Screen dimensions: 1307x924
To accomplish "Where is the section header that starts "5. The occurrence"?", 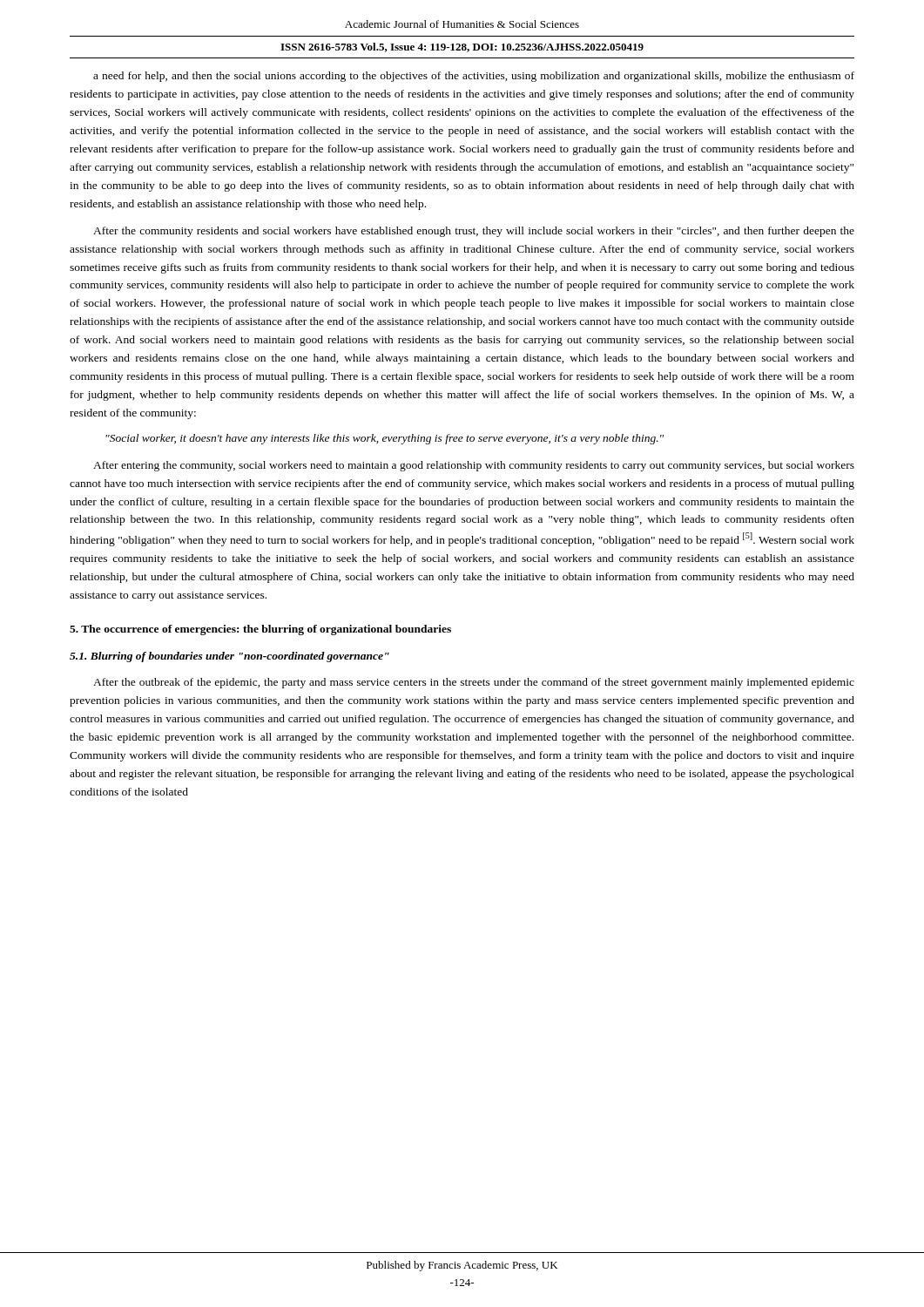I will 260,628.
